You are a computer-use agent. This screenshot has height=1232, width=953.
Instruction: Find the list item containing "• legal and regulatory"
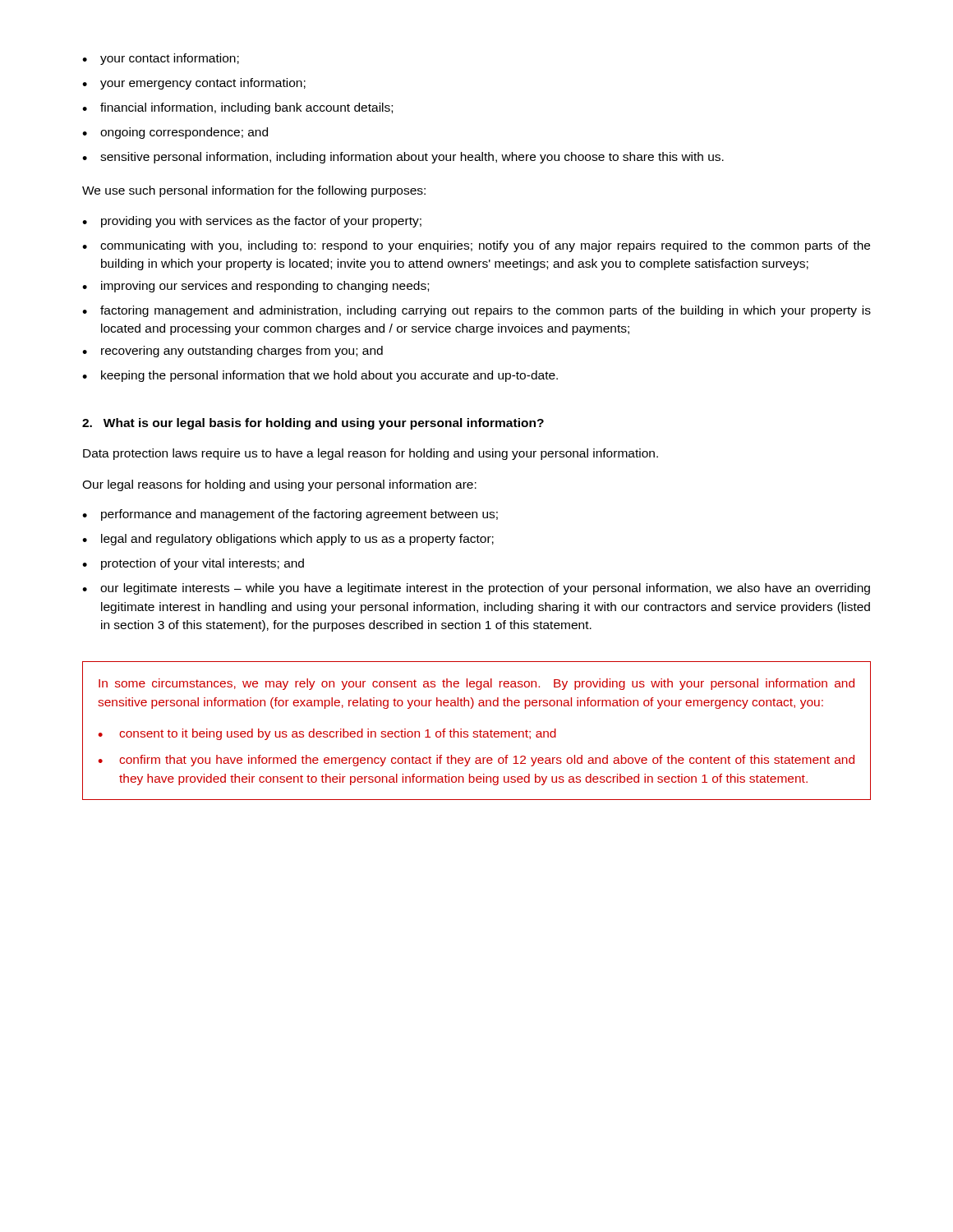click(x=476, y=540)
